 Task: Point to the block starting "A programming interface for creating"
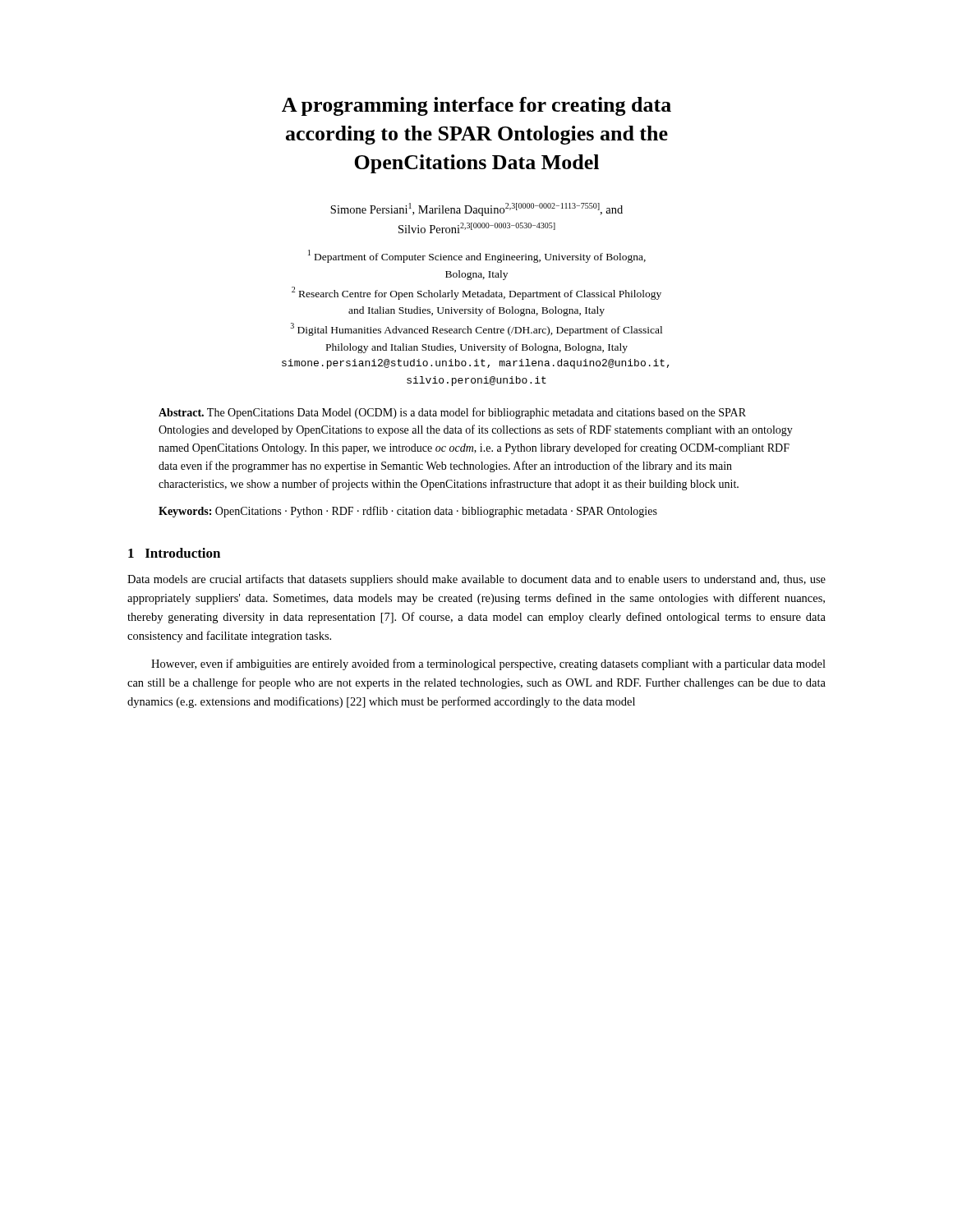tap(476, 134)
